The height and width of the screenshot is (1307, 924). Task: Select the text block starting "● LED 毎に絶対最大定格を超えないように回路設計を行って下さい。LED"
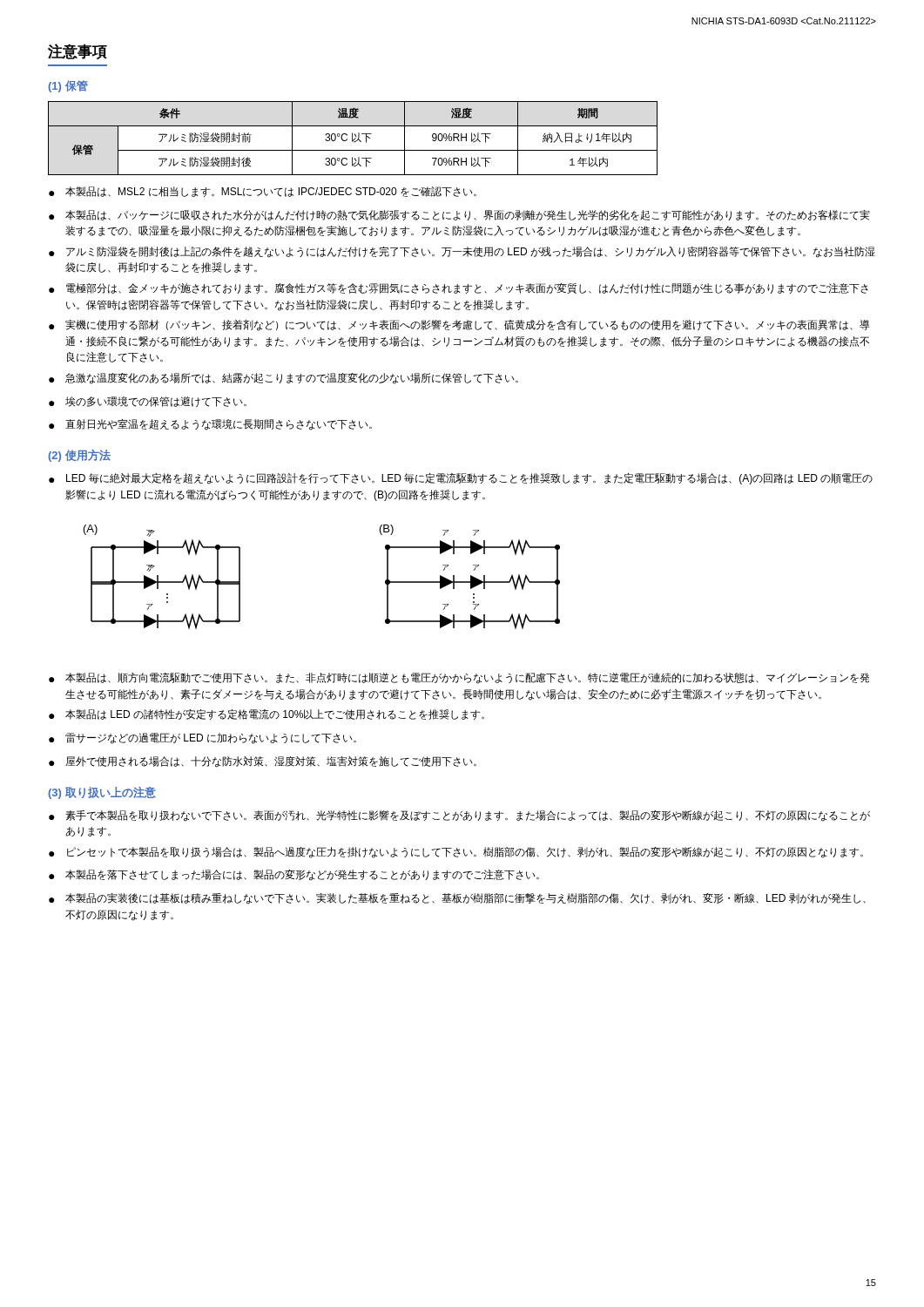point(462,487)
